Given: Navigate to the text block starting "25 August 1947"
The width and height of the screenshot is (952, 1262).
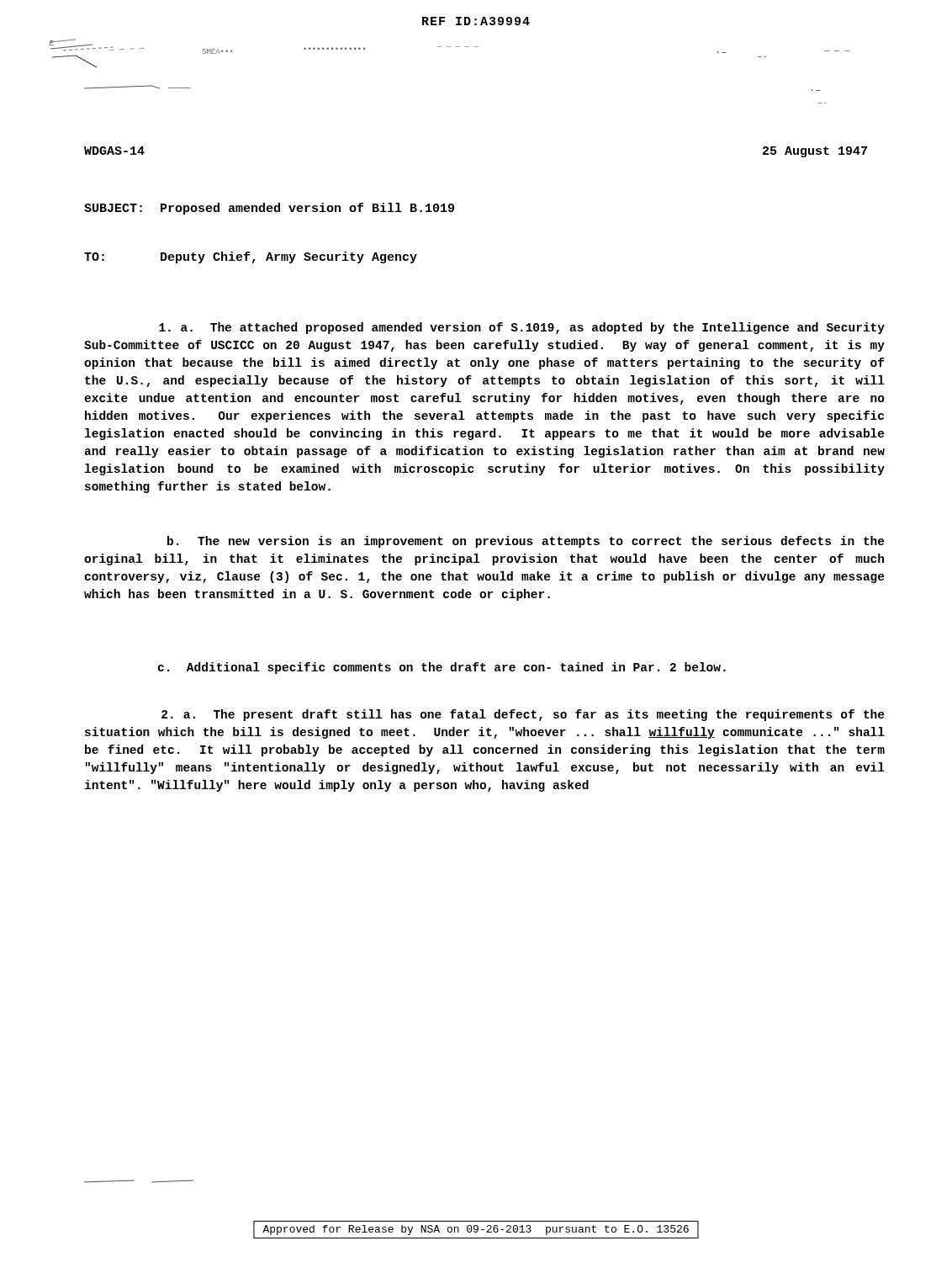Looking at the screenshot, I should (815, 152).
